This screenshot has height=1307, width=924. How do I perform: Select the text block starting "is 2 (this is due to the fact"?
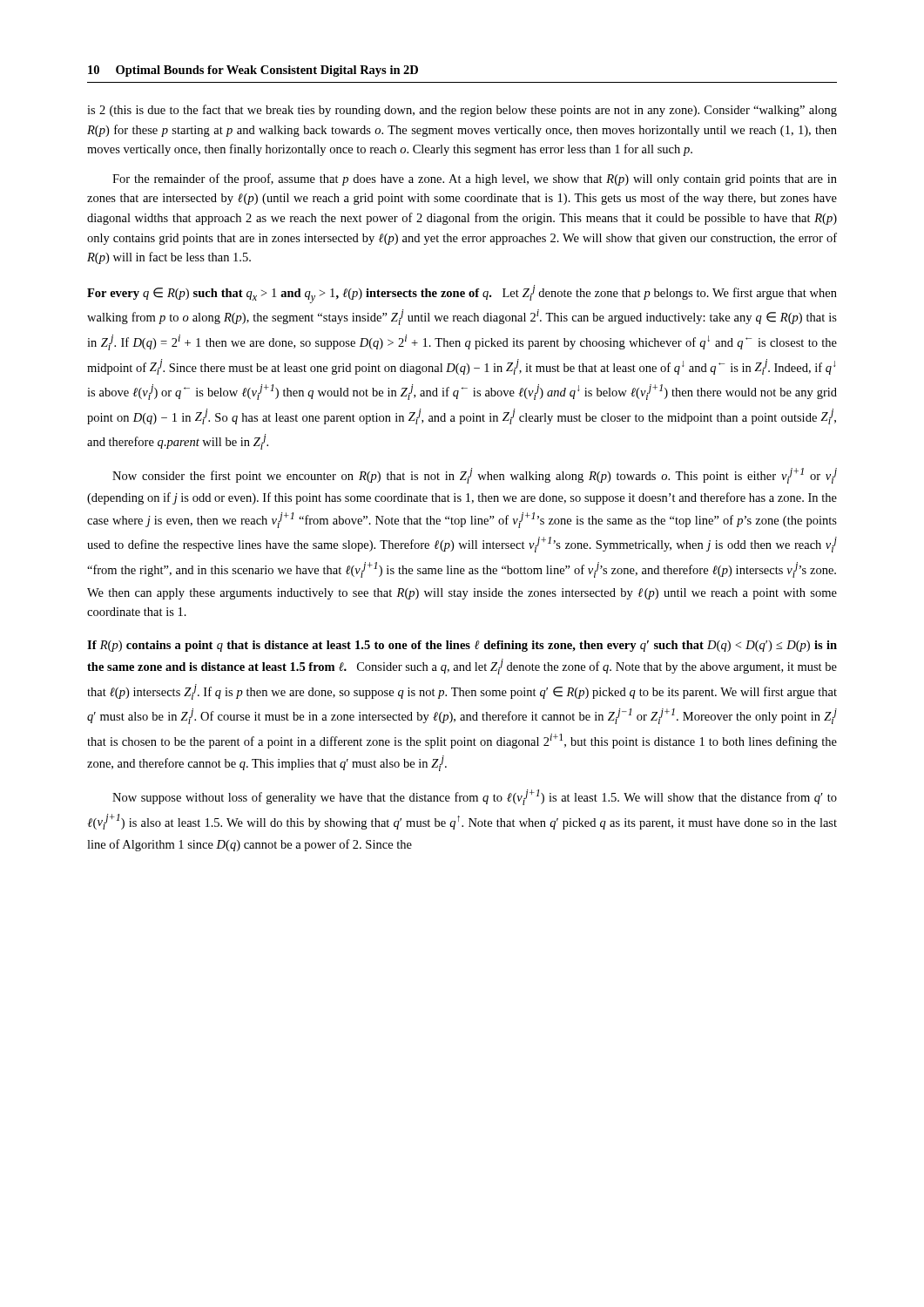[462, 130]
